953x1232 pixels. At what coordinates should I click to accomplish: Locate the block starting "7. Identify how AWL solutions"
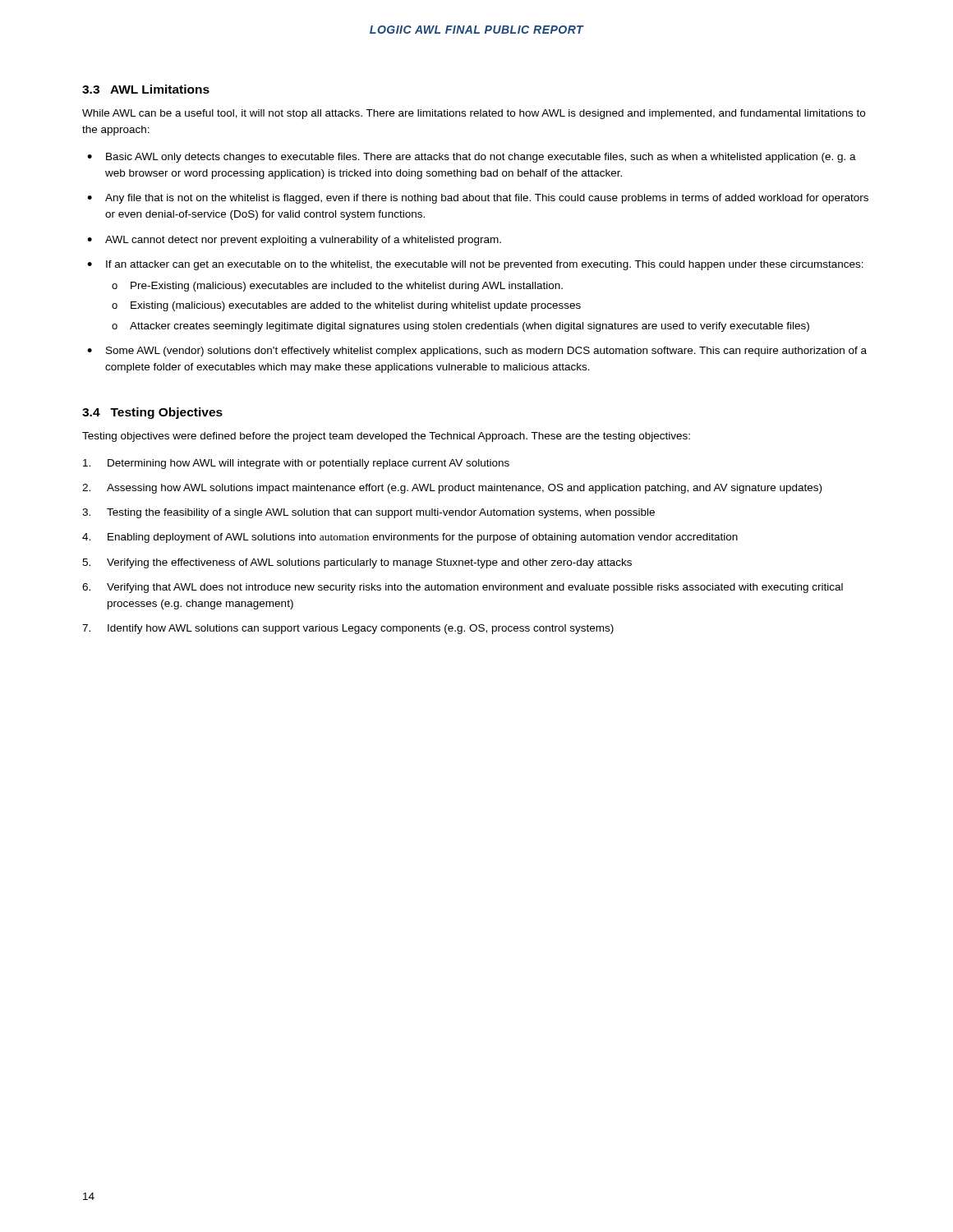[x=348, y=629]
